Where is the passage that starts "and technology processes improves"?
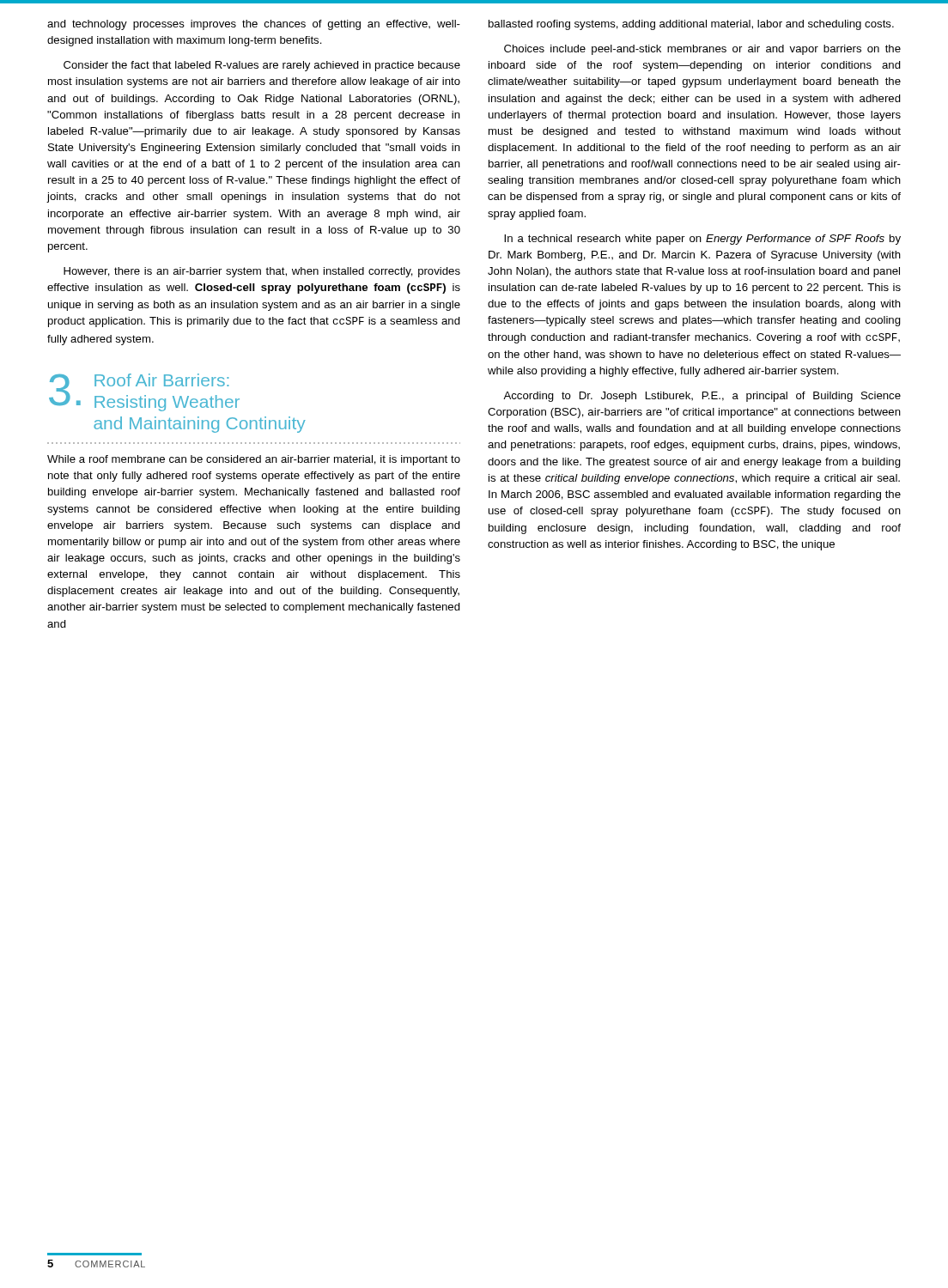The width and height of the screenshot is (948, 1288). [254, 32]
